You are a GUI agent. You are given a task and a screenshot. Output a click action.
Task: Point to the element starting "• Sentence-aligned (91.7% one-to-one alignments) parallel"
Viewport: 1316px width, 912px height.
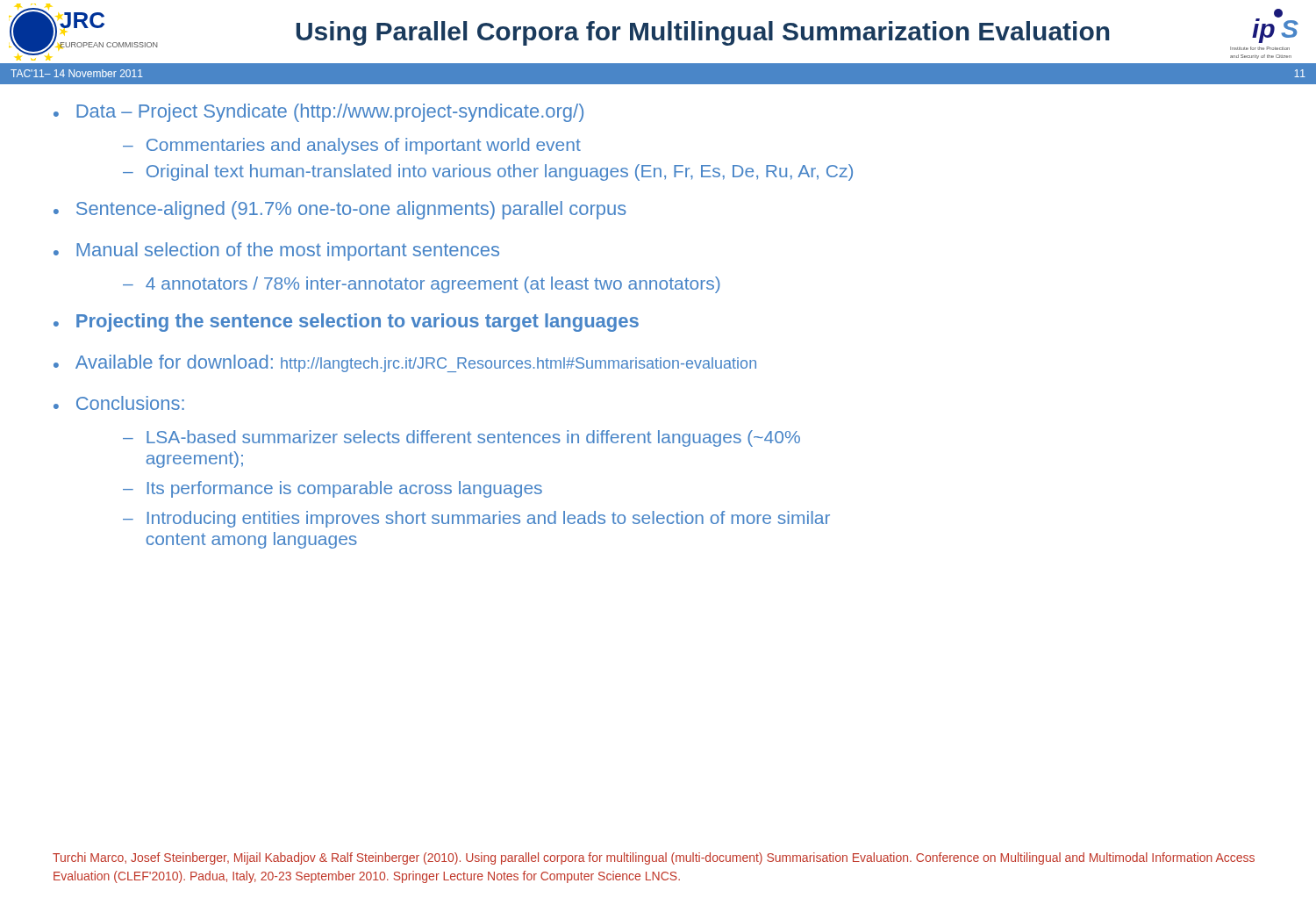point(340,210)
